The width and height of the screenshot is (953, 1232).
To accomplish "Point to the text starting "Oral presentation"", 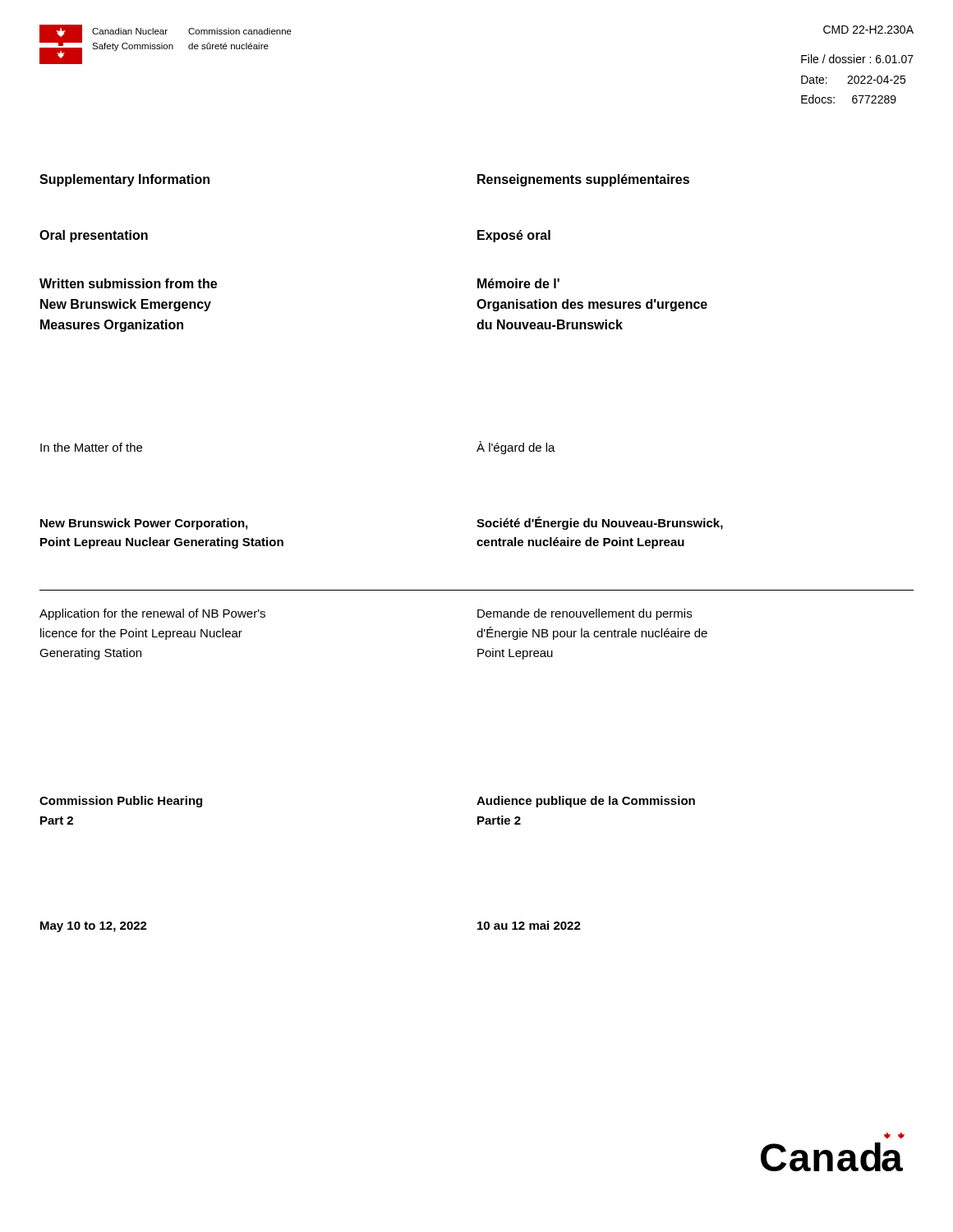I will point(94,235).
